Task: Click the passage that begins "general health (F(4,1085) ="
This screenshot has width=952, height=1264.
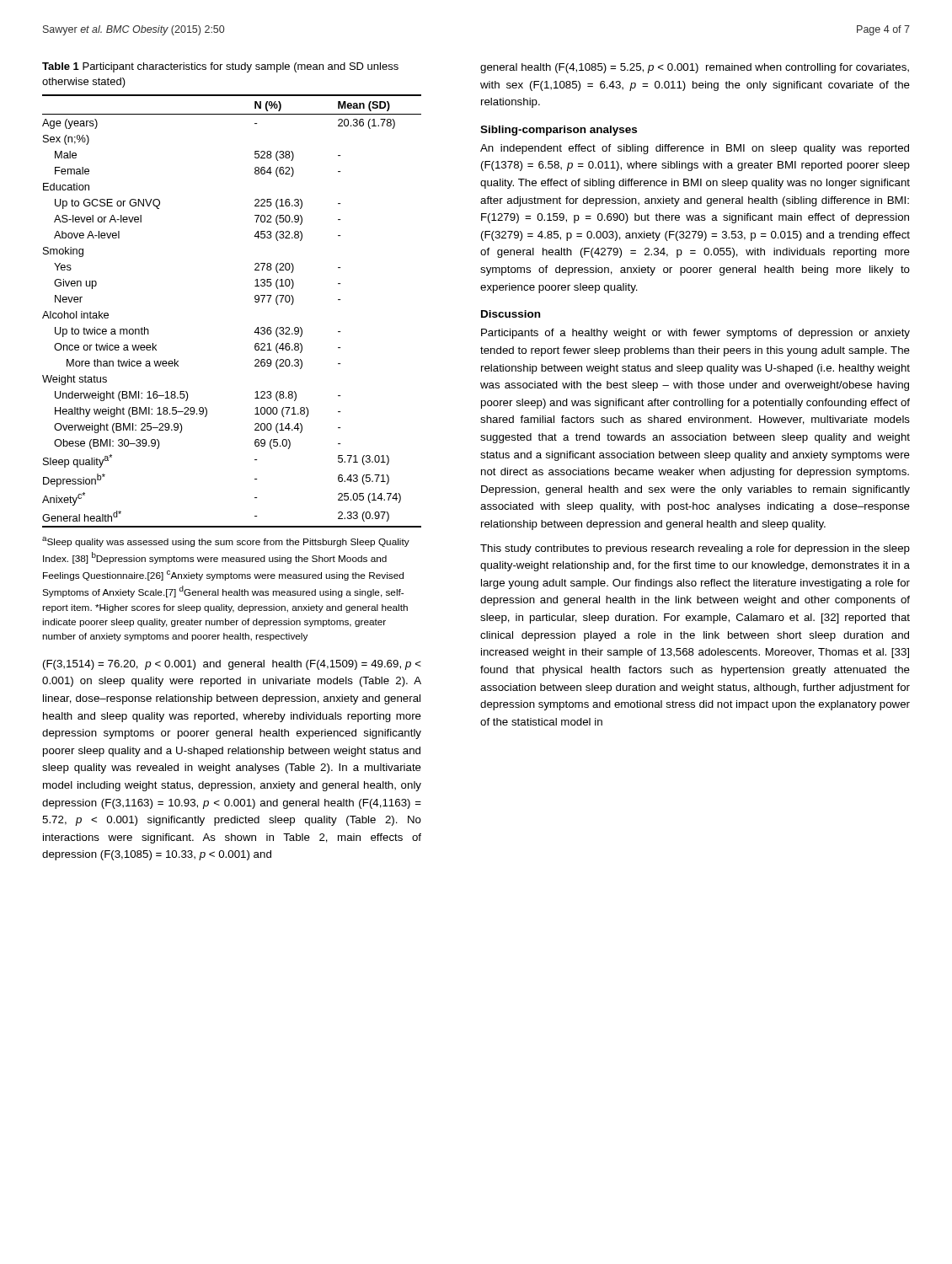Action: (695, 84)
